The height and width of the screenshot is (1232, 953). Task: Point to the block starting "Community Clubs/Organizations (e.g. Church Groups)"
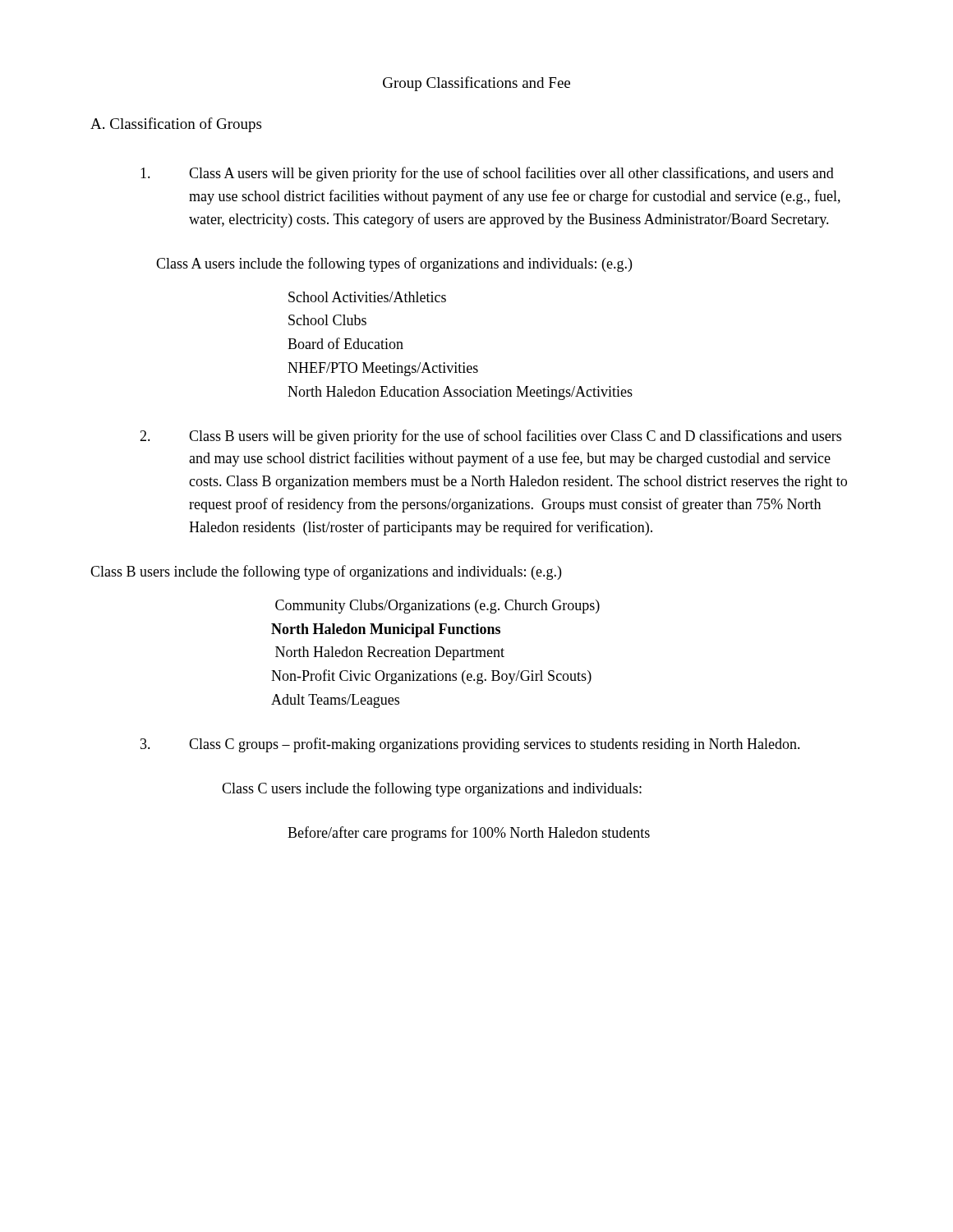point(435,605)
